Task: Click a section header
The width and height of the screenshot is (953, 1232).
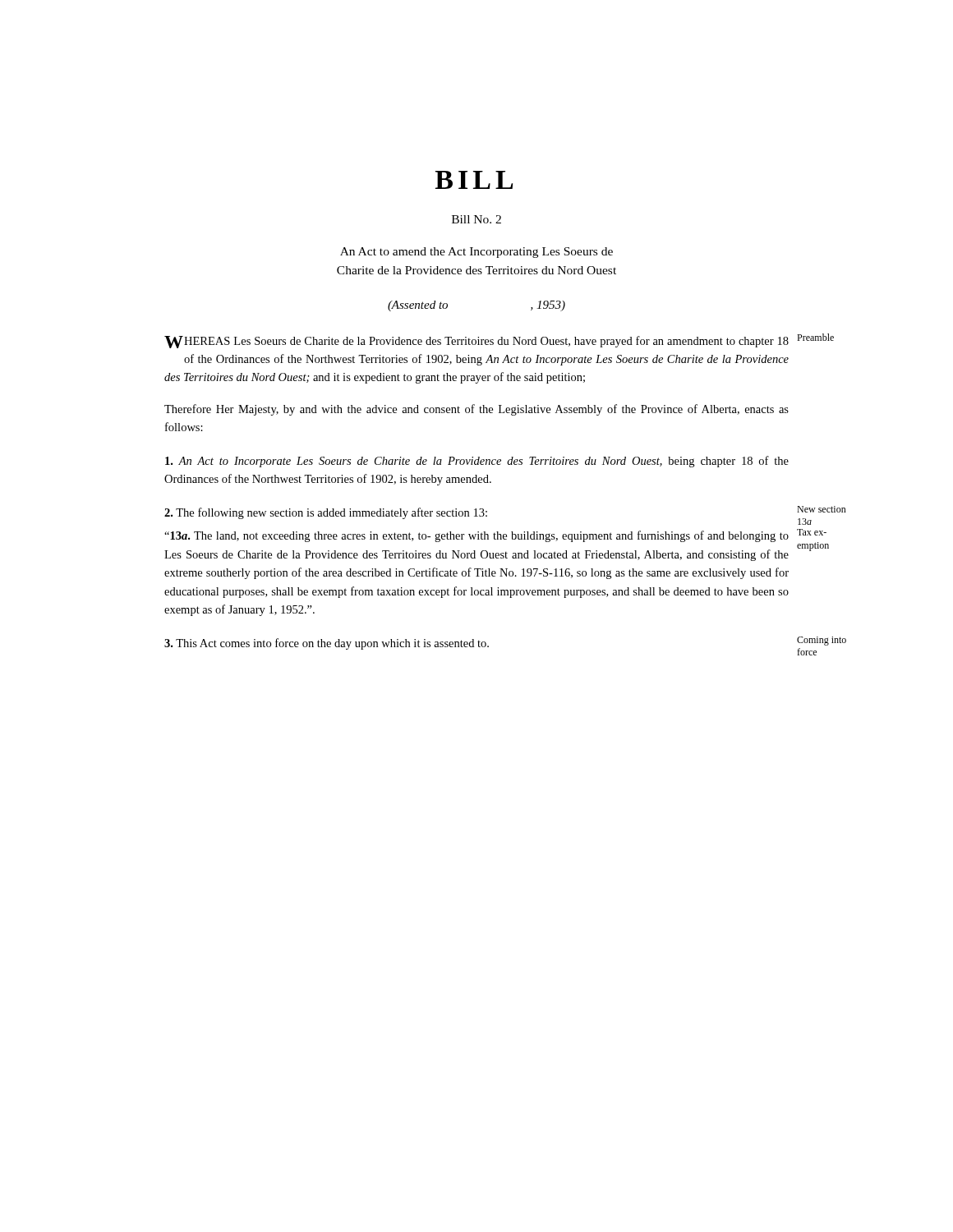Action: [476, 219]
